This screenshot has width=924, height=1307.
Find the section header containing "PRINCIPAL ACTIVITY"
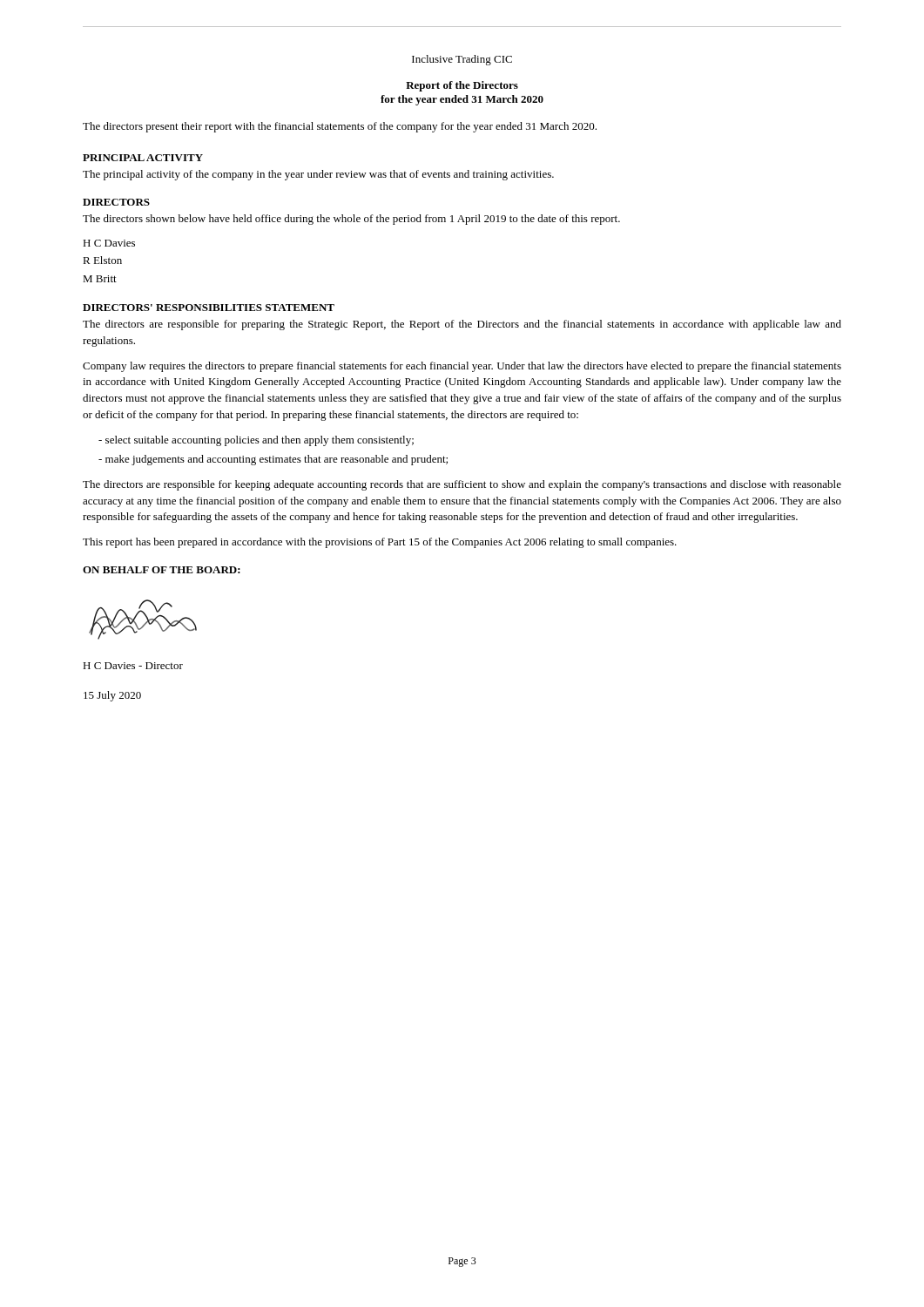pos(143,157)
